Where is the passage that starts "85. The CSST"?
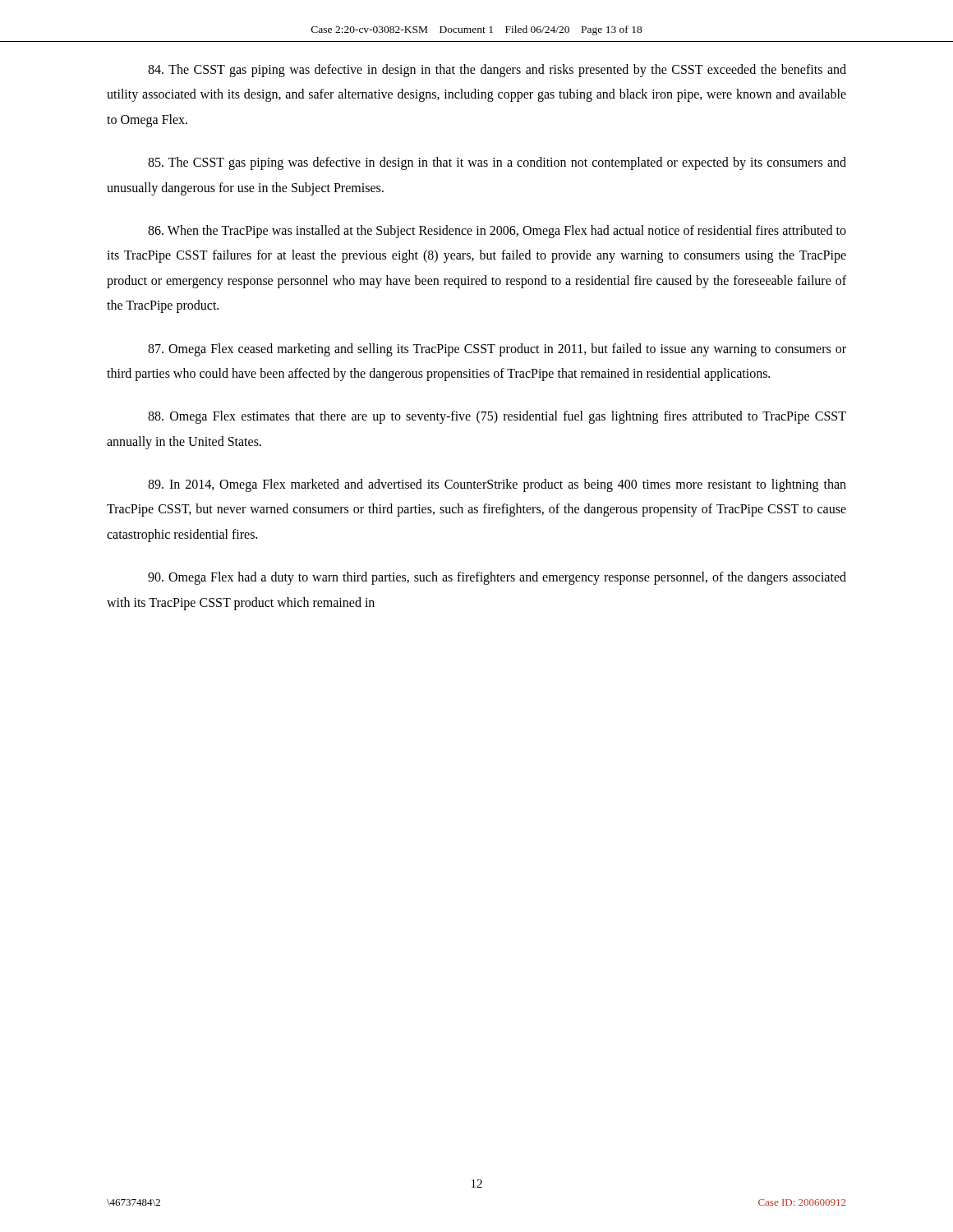This screenshot has width=953, height=1232. point(476,172)
